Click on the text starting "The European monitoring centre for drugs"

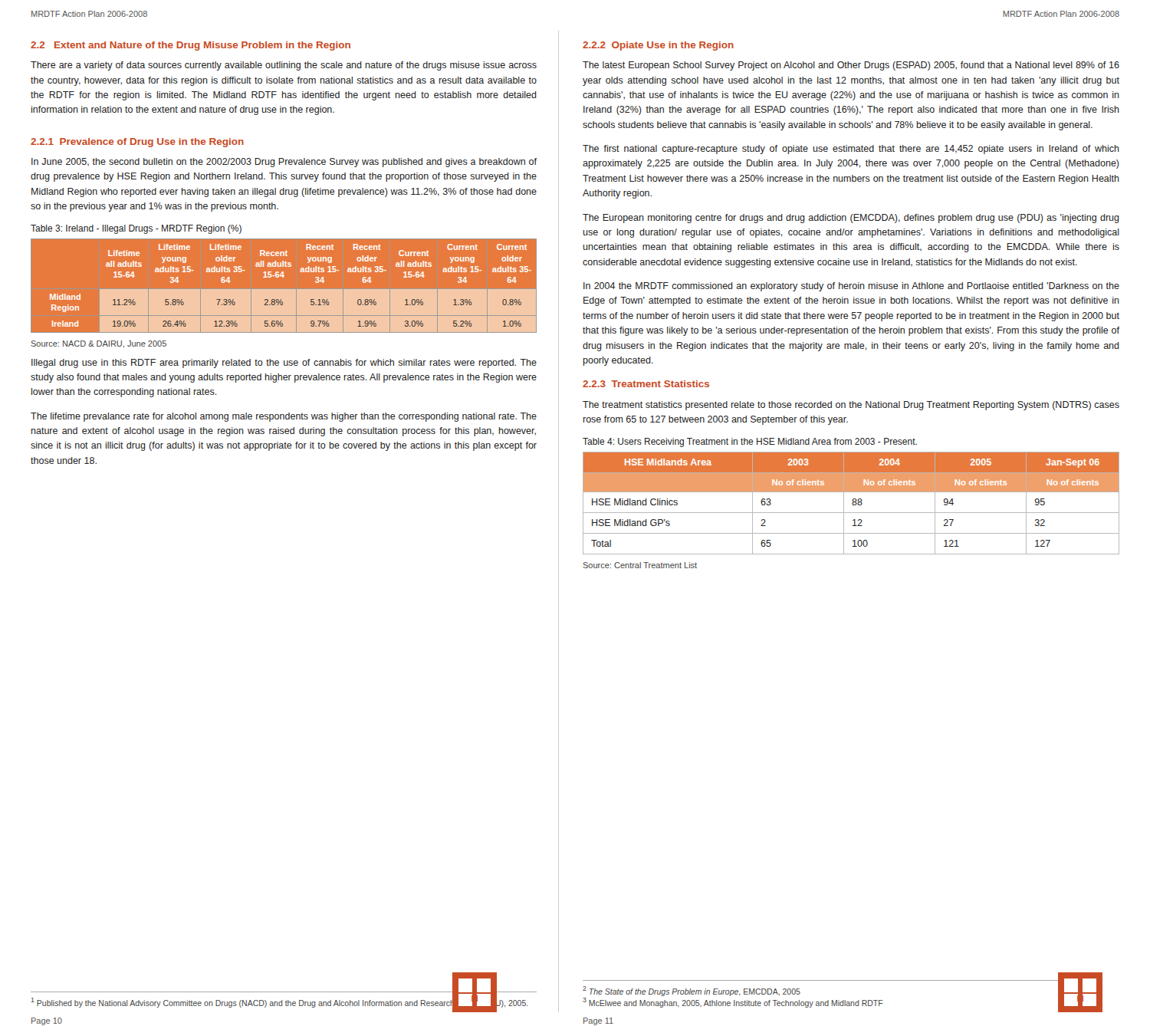[x=851, y=240]
